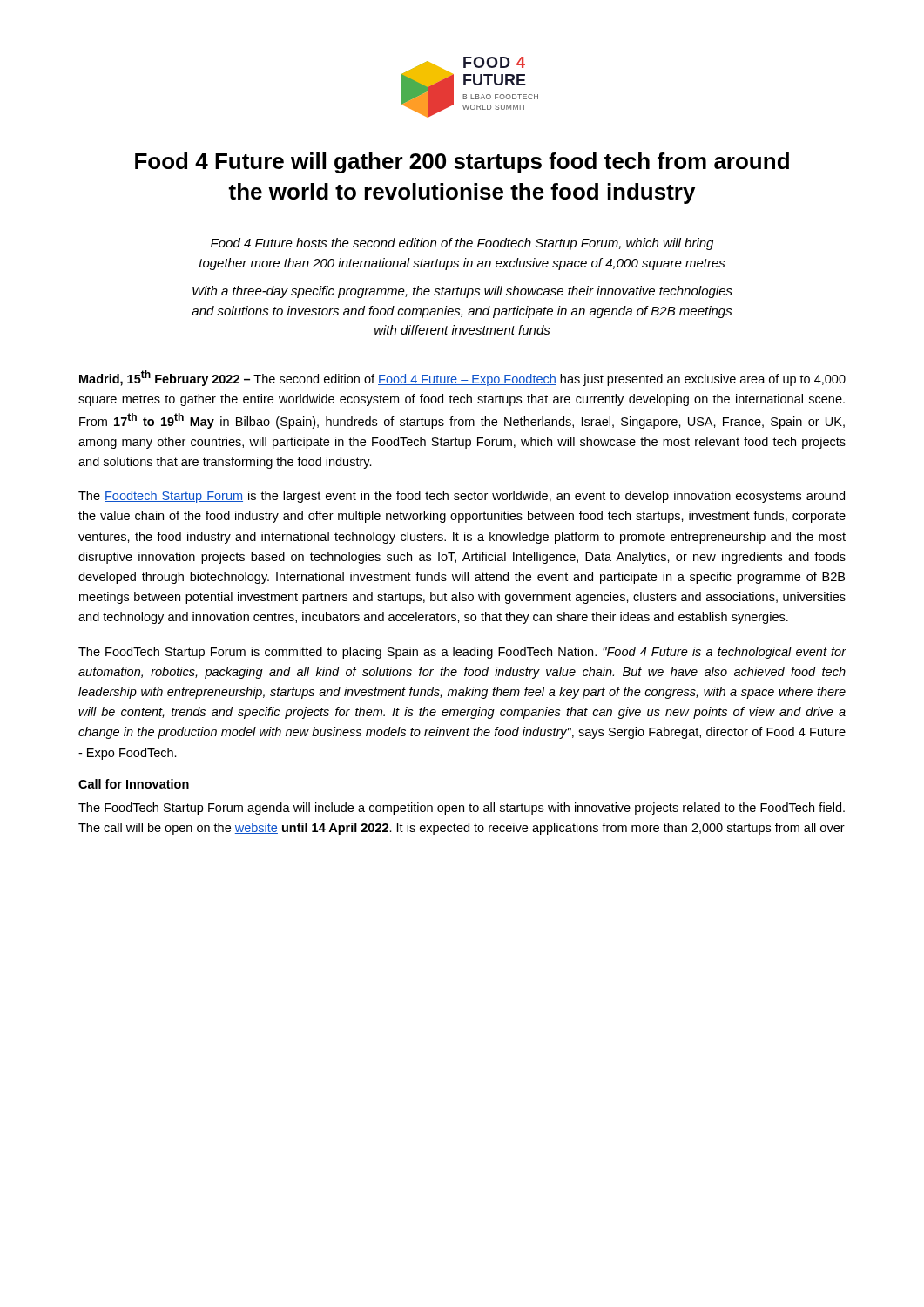Click the passage that begins "With a three-day specific programme, the"
Viewport: 924px width, 1307px height.
click(462, 310)
